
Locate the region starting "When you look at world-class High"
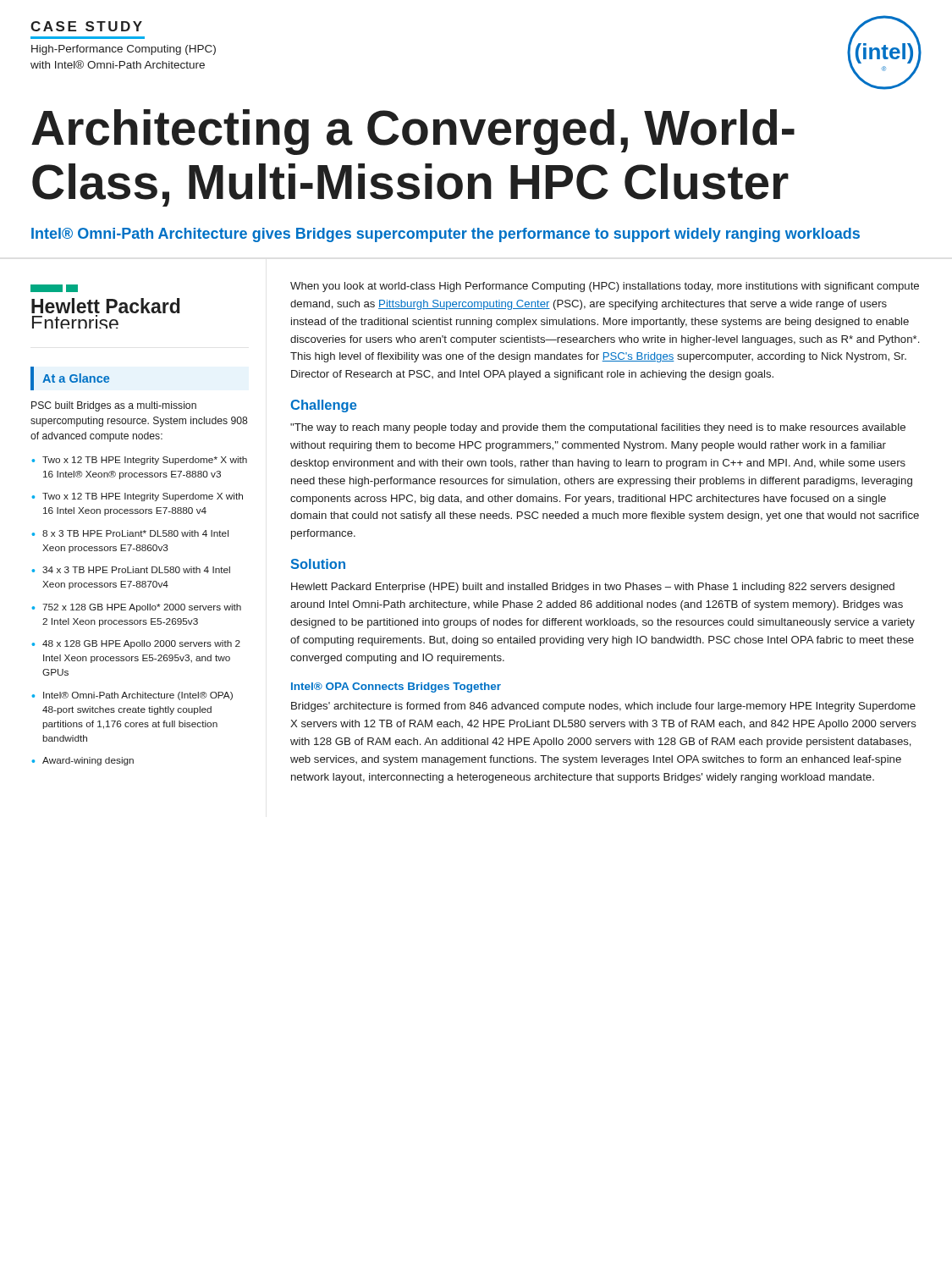coord(605,330)
